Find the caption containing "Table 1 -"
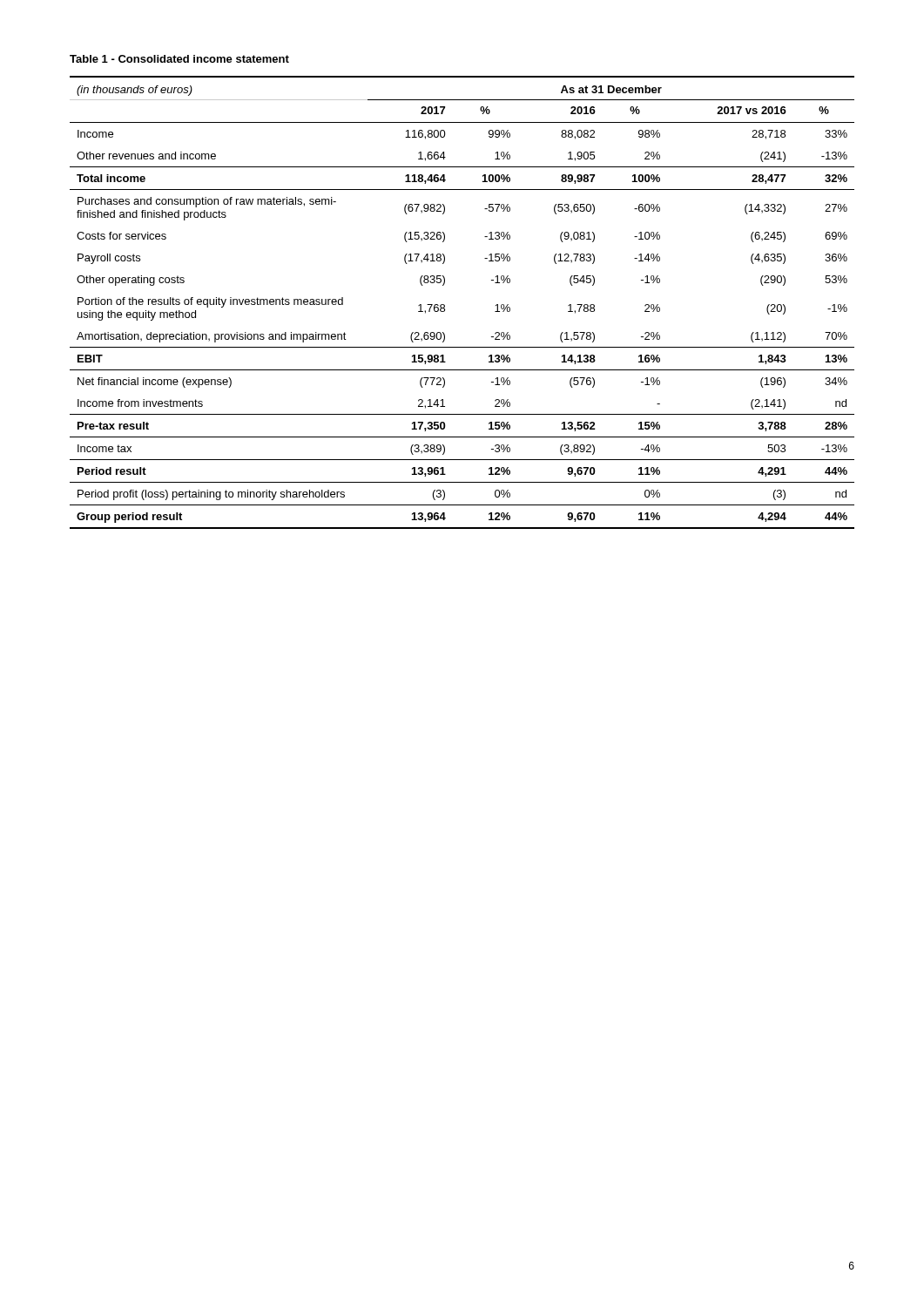The height and width of the screenshot is (1307, 924). coord(179,59)
